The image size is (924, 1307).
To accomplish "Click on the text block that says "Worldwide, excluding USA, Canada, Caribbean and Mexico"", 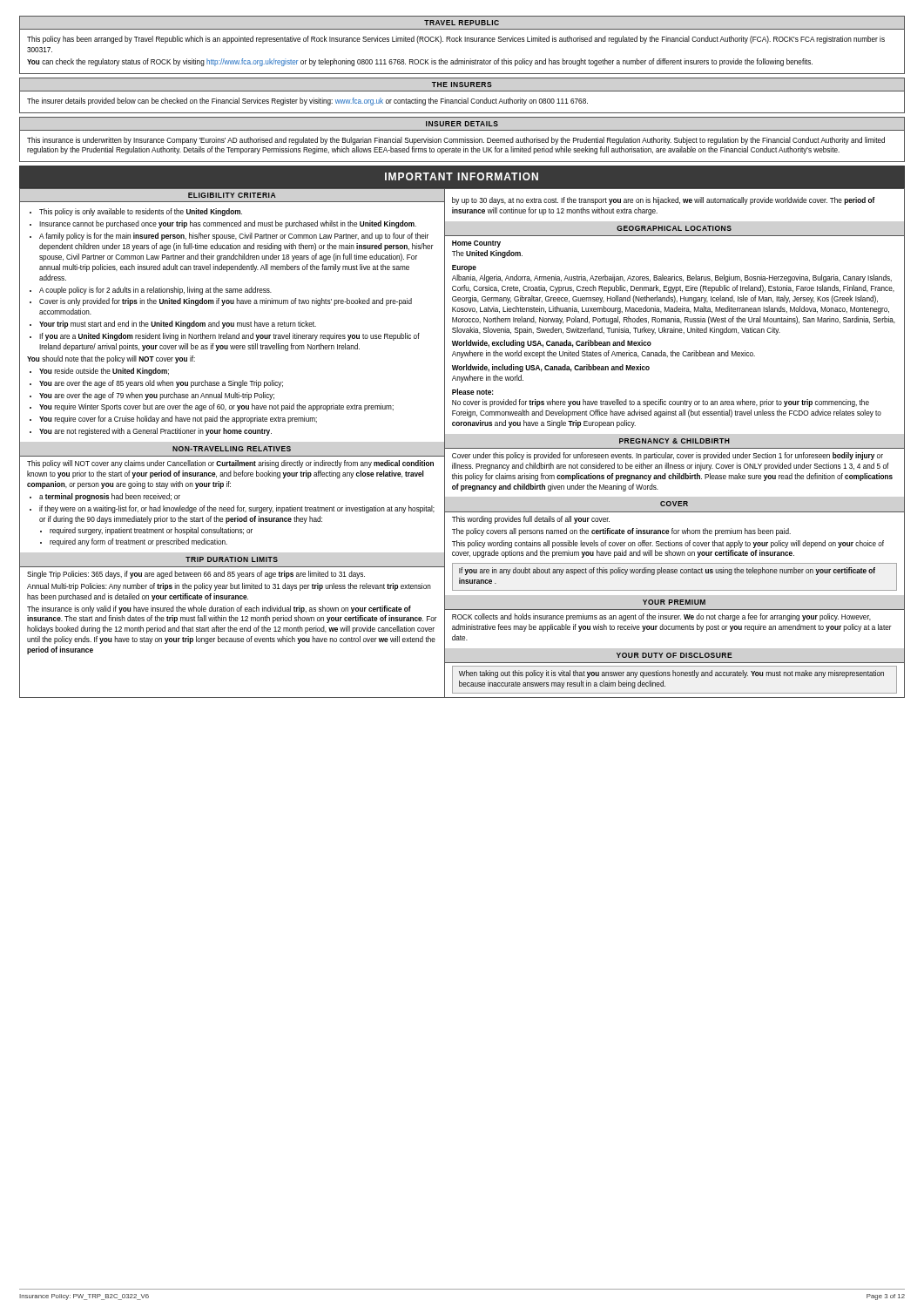I will tap(604, 349).
